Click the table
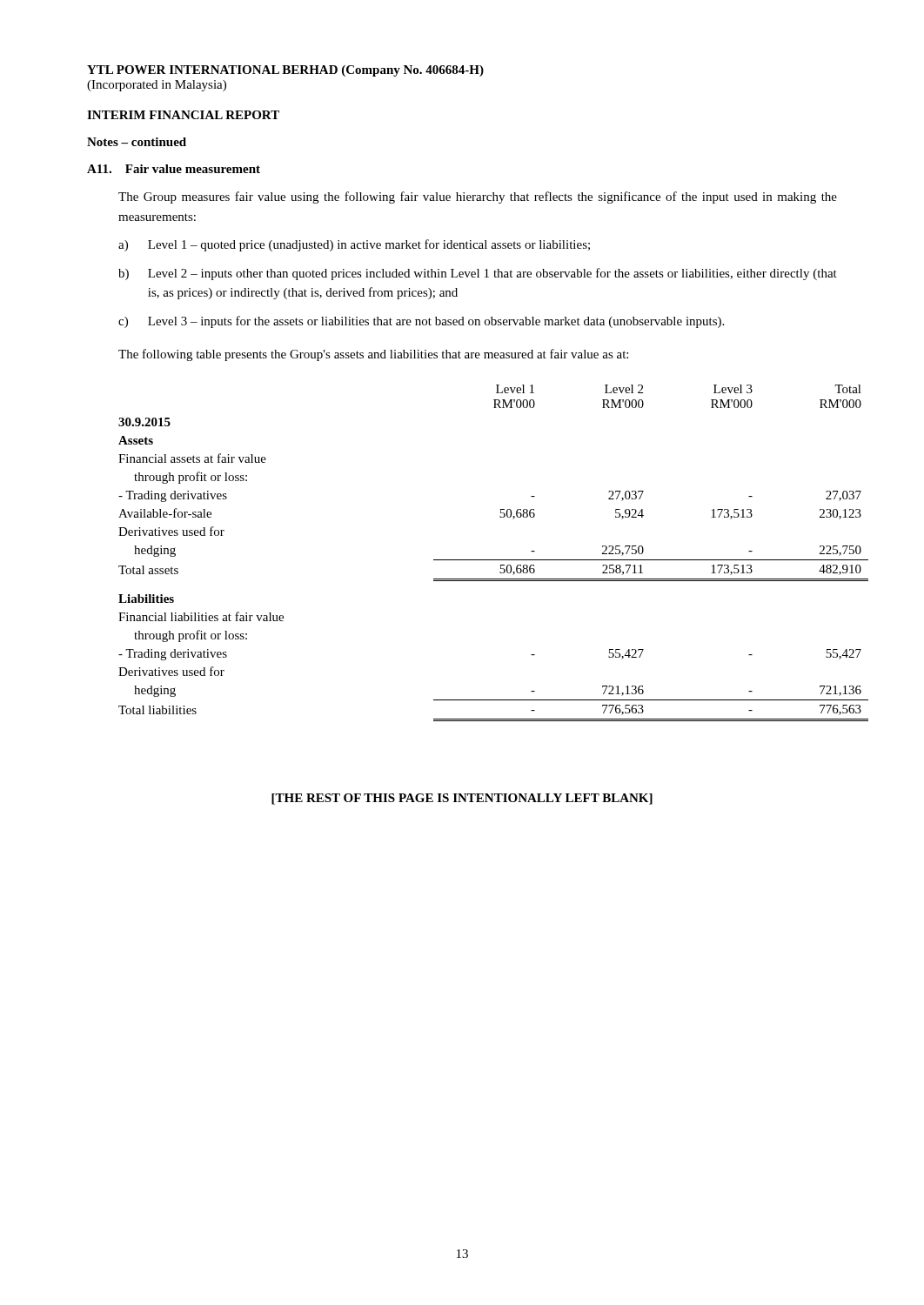Screen dimensions: 1305x924 click(493, 550)
